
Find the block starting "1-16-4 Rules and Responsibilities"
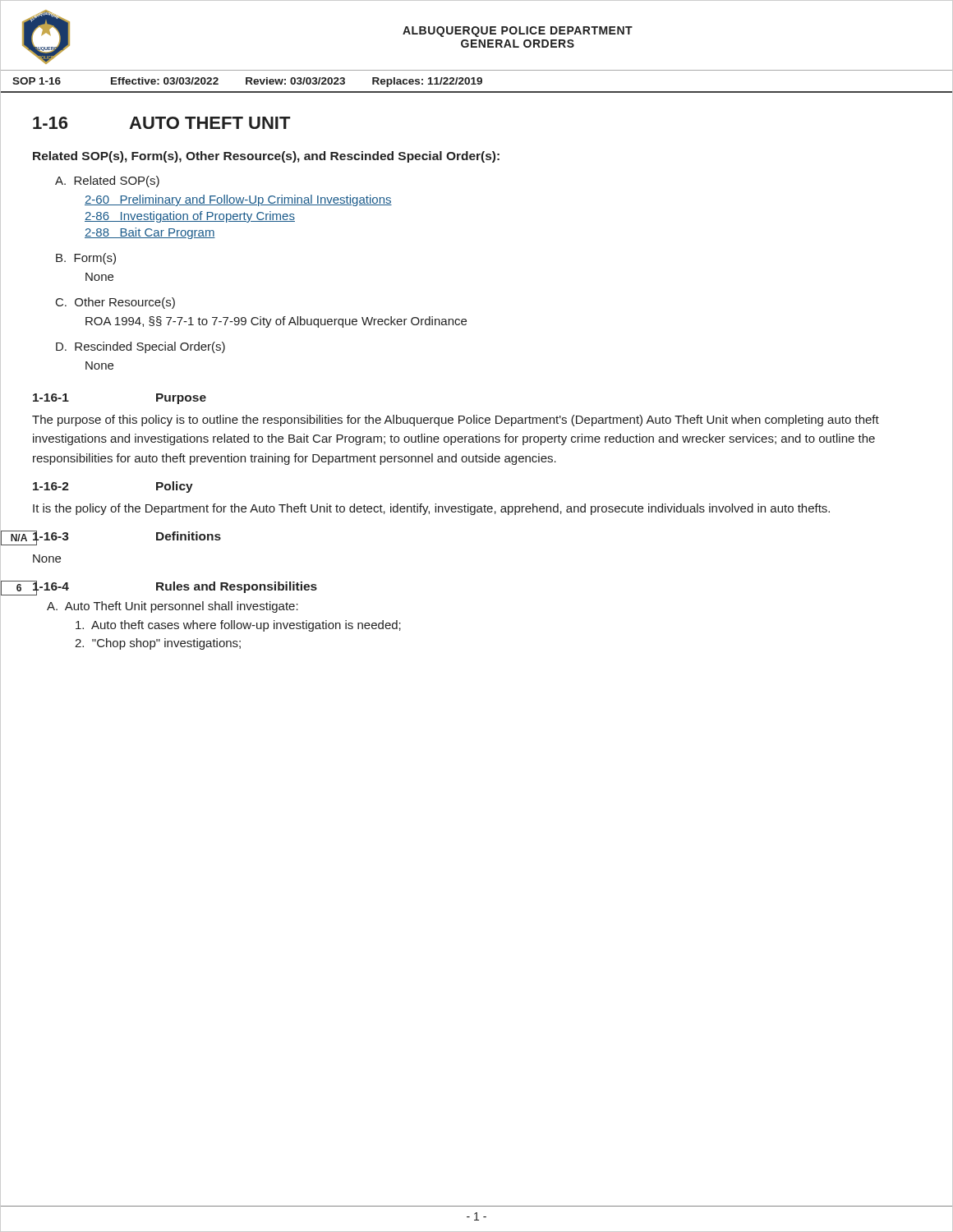[x=175, y=587]
